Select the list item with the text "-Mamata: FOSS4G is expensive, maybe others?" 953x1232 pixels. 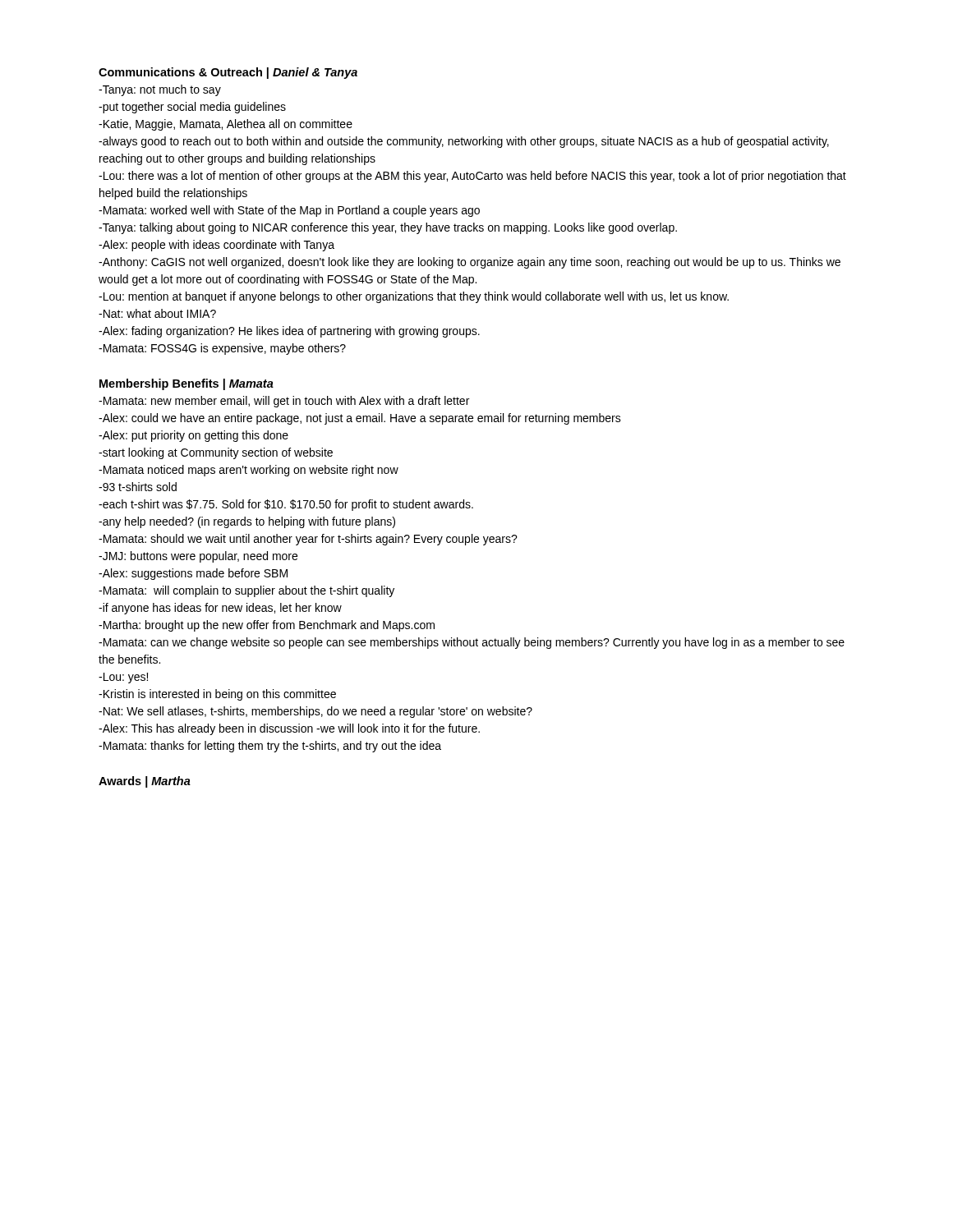222,348
